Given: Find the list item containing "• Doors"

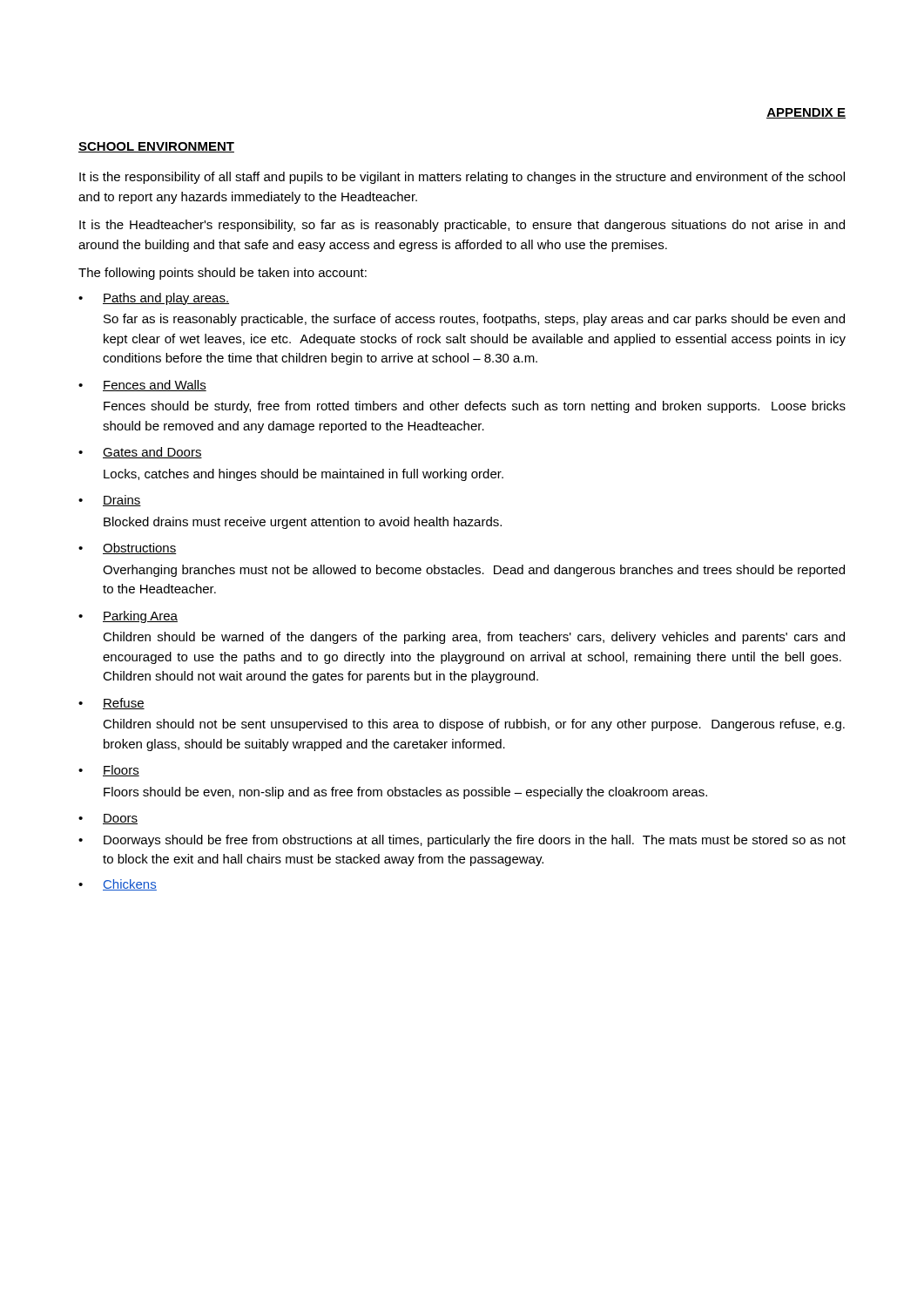Looking at the screenshot, I should 108,818.
